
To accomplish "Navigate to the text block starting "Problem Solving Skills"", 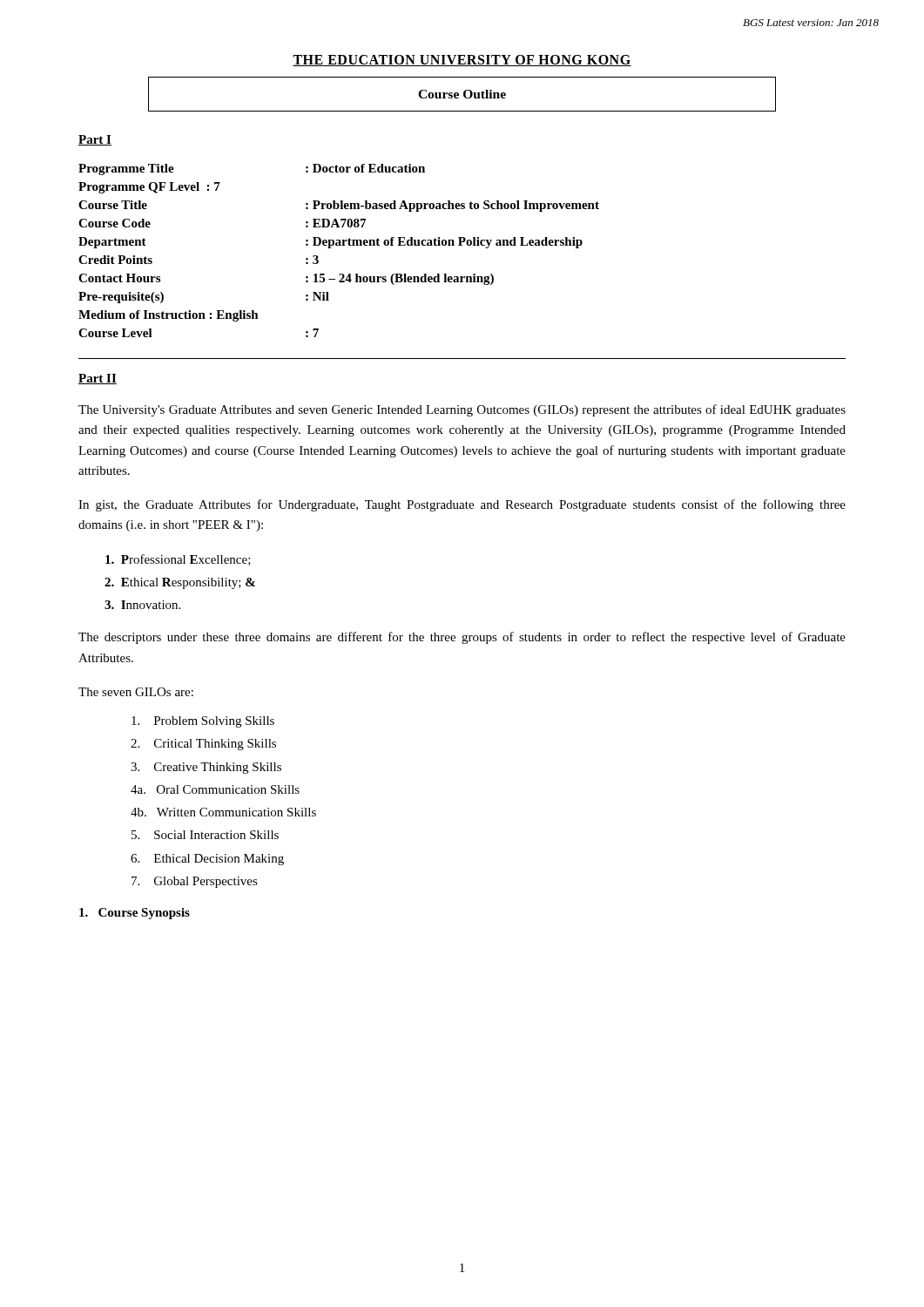I will [203, 721].
